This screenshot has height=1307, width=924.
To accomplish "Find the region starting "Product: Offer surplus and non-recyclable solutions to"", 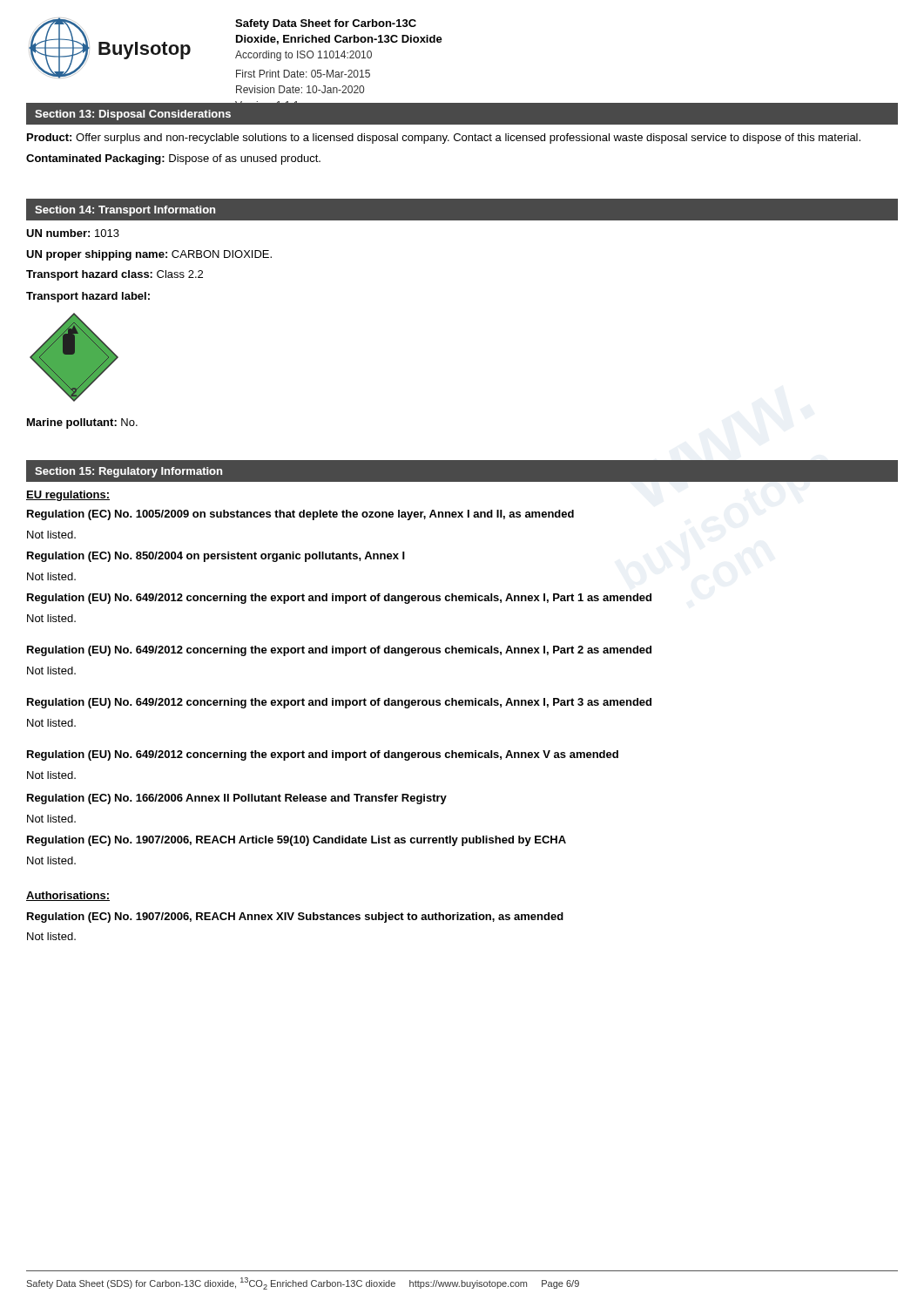I will pos(462,148).
